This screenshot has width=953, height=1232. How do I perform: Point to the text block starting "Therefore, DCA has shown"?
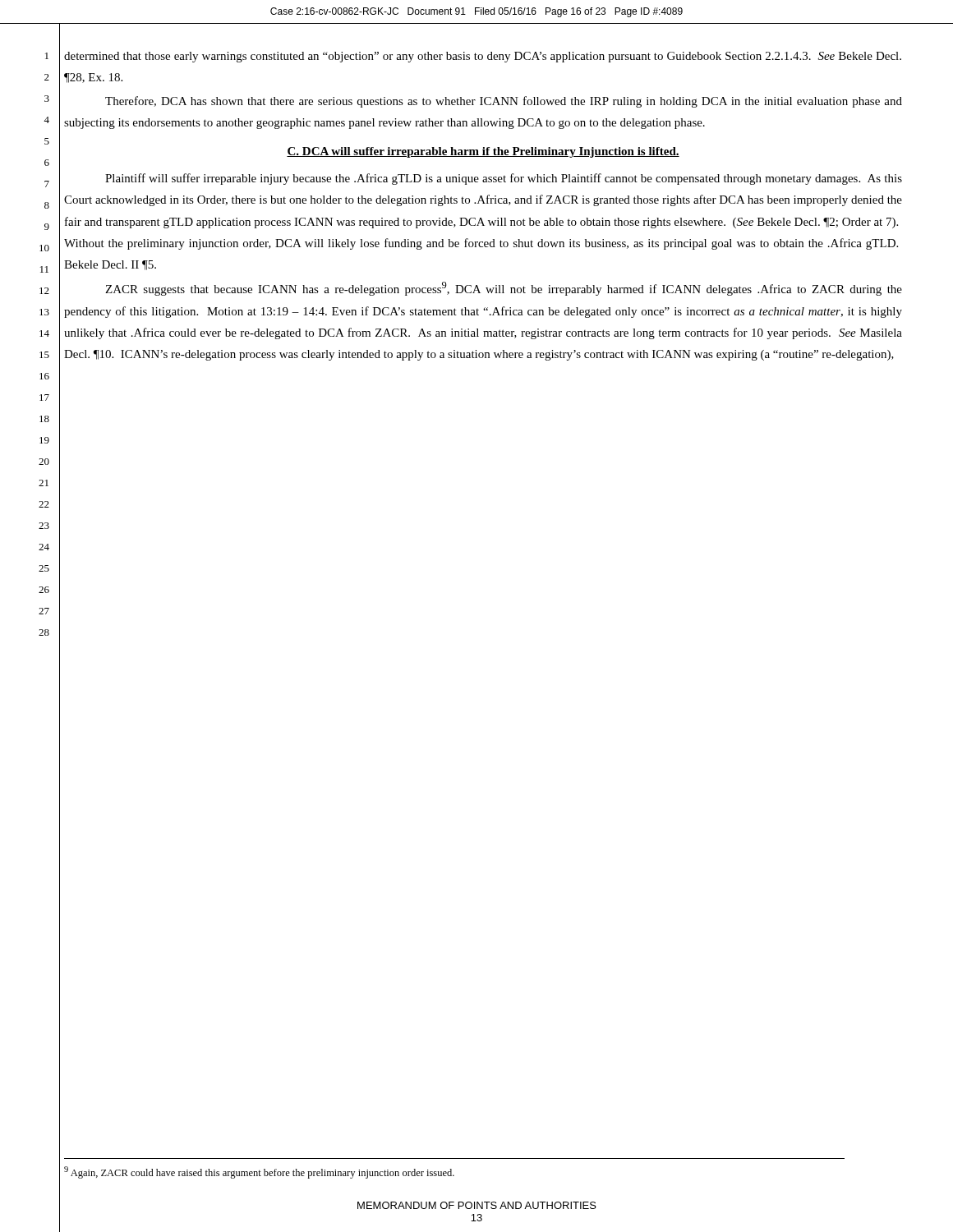(483, 111)
